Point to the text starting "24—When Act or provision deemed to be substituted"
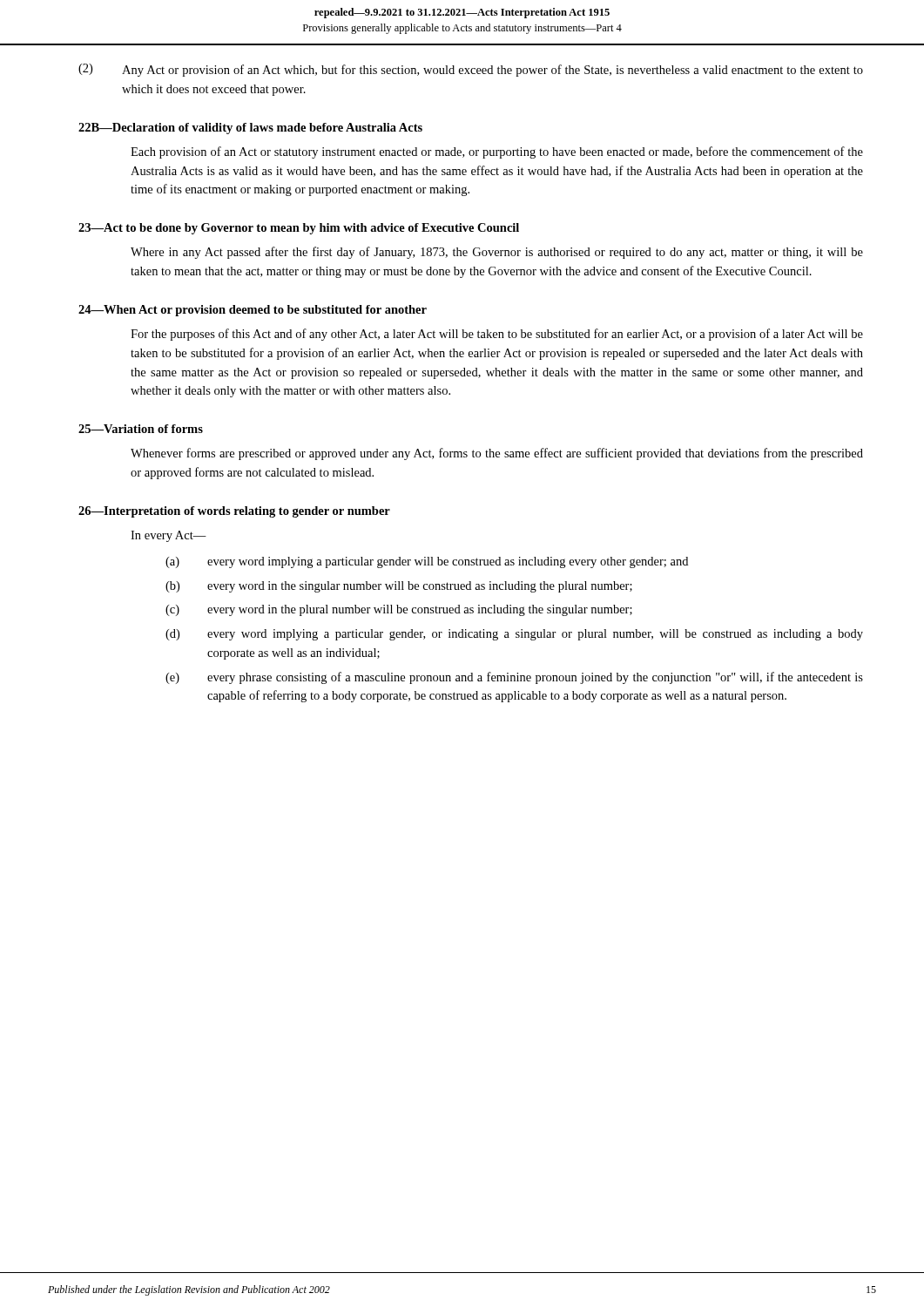This screenshot has width=924, height=1307. (x=253, y=309)
